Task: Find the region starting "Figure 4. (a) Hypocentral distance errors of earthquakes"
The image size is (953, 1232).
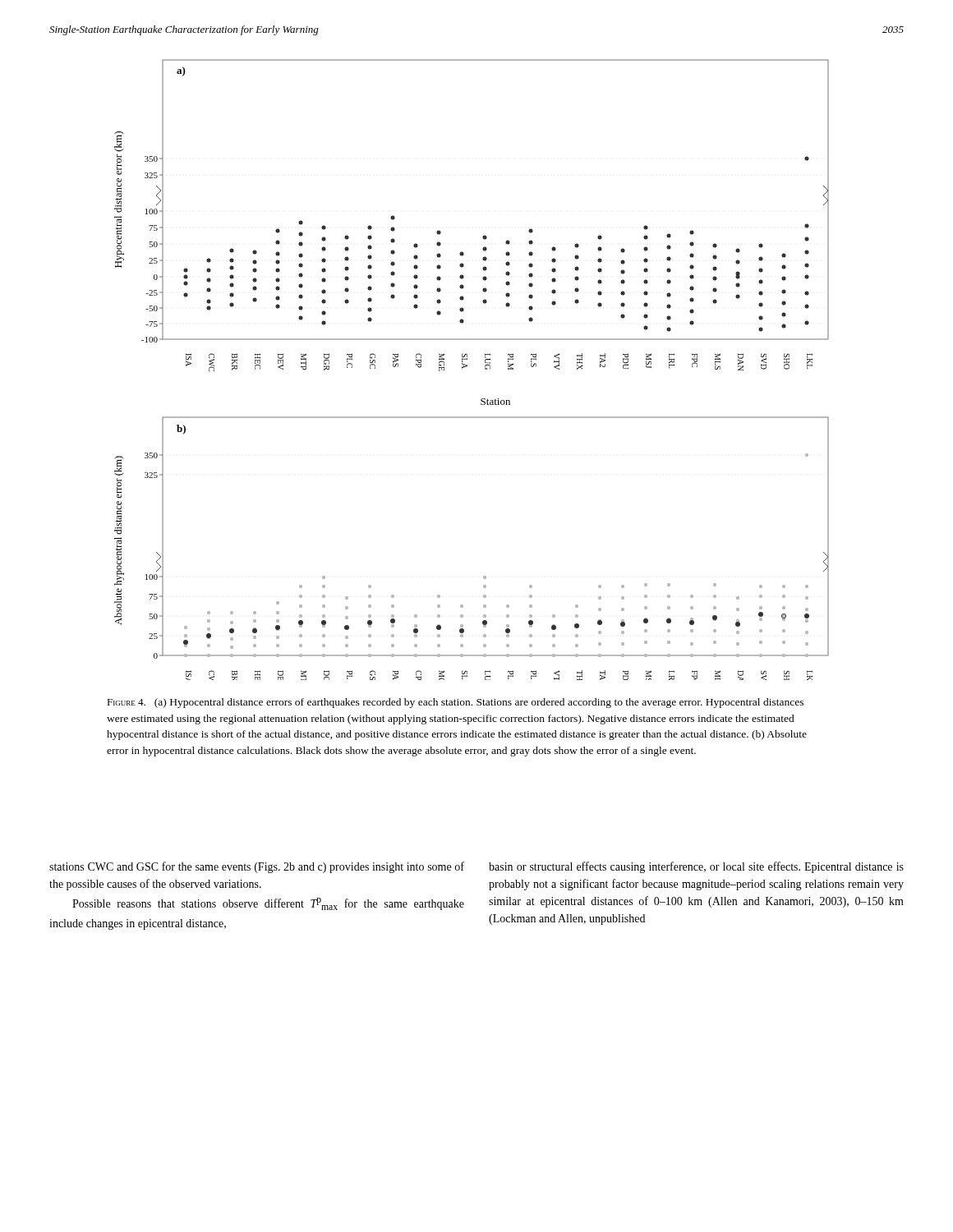Action: pos(457,726)
